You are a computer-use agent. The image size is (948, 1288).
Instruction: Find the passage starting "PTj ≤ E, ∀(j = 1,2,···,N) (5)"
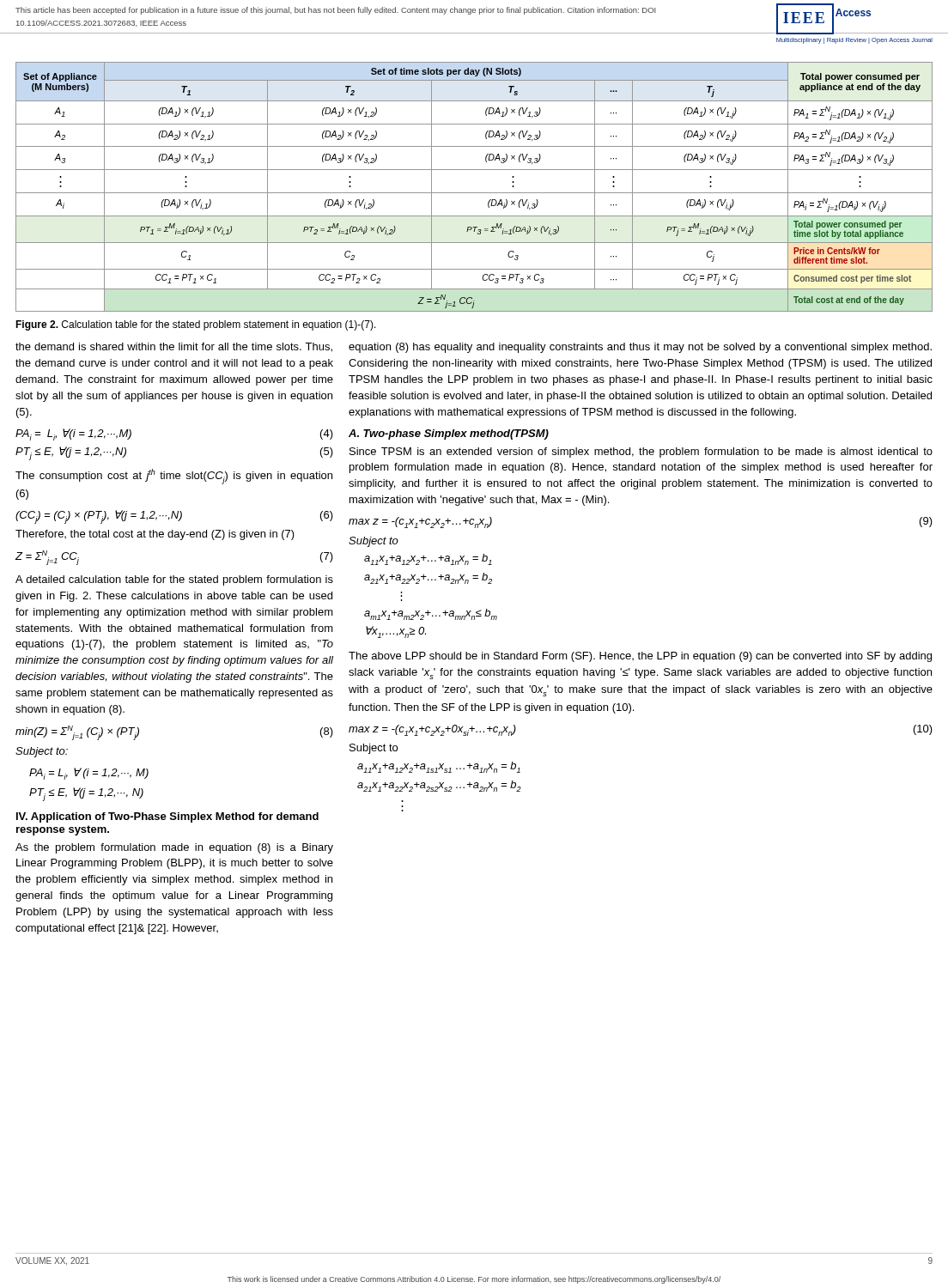66,453
